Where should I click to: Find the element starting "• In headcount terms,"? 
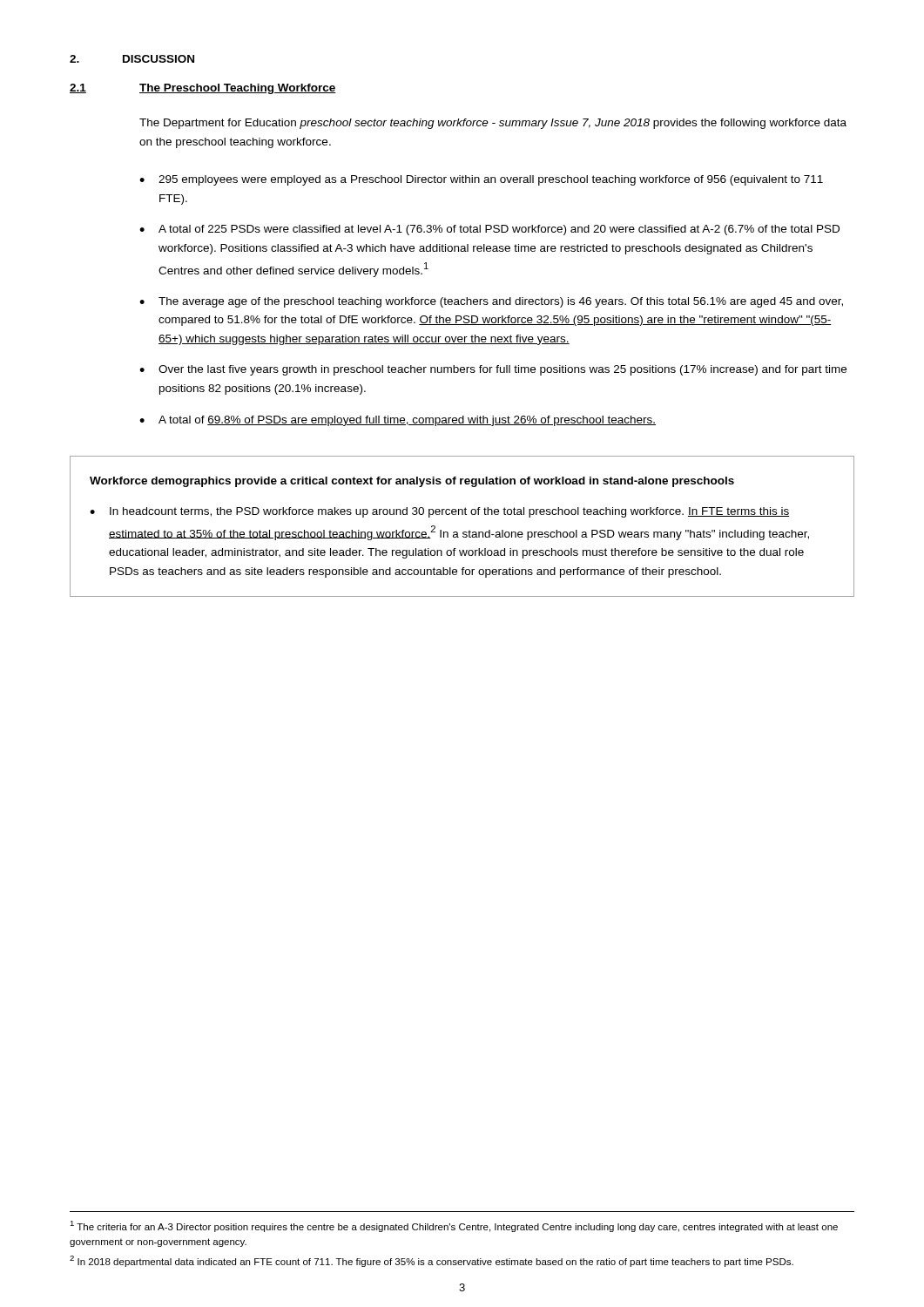coord(462,541)
